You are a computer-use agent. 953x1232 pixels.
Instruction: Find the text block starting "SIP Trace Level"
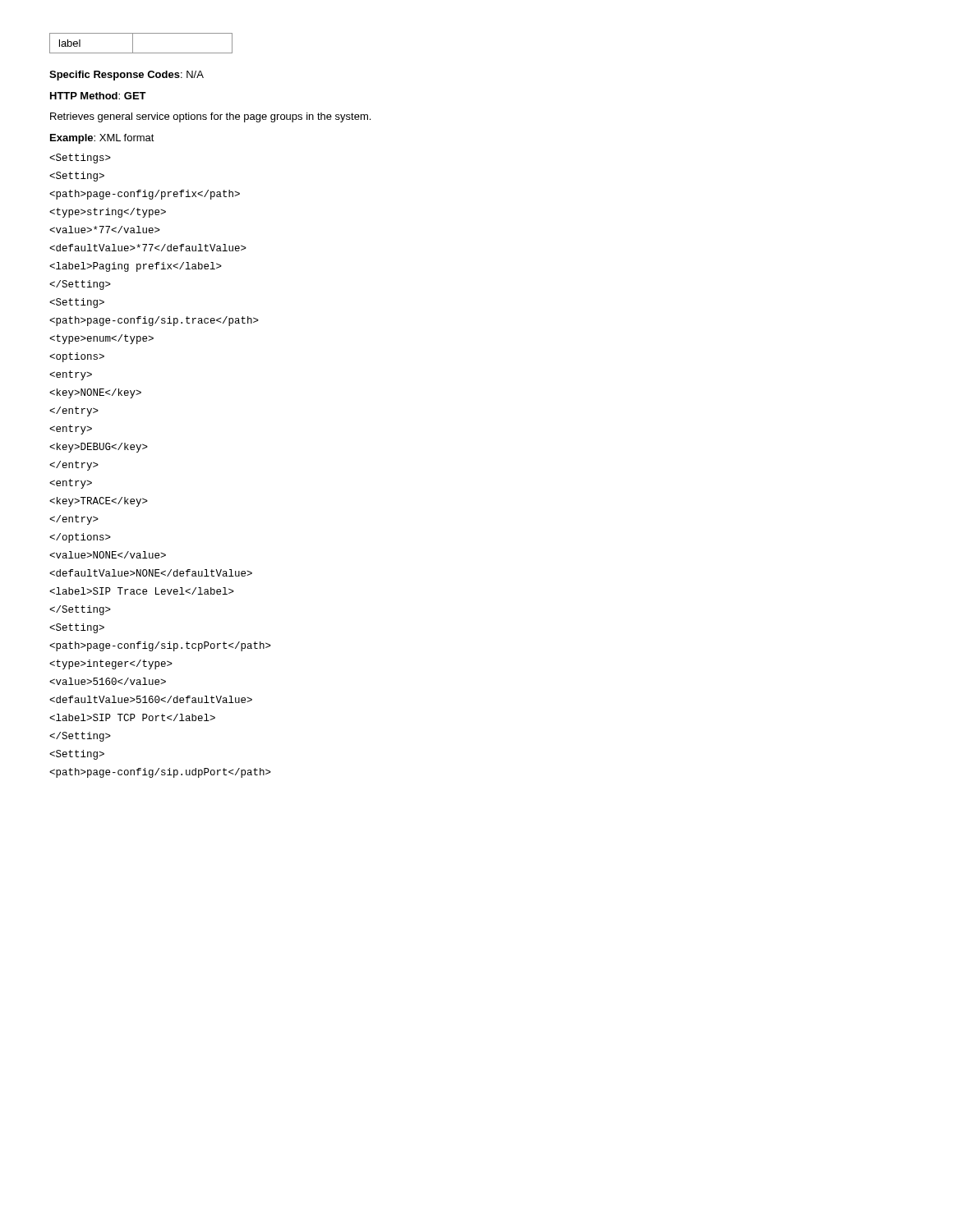[x=142, y=592]
